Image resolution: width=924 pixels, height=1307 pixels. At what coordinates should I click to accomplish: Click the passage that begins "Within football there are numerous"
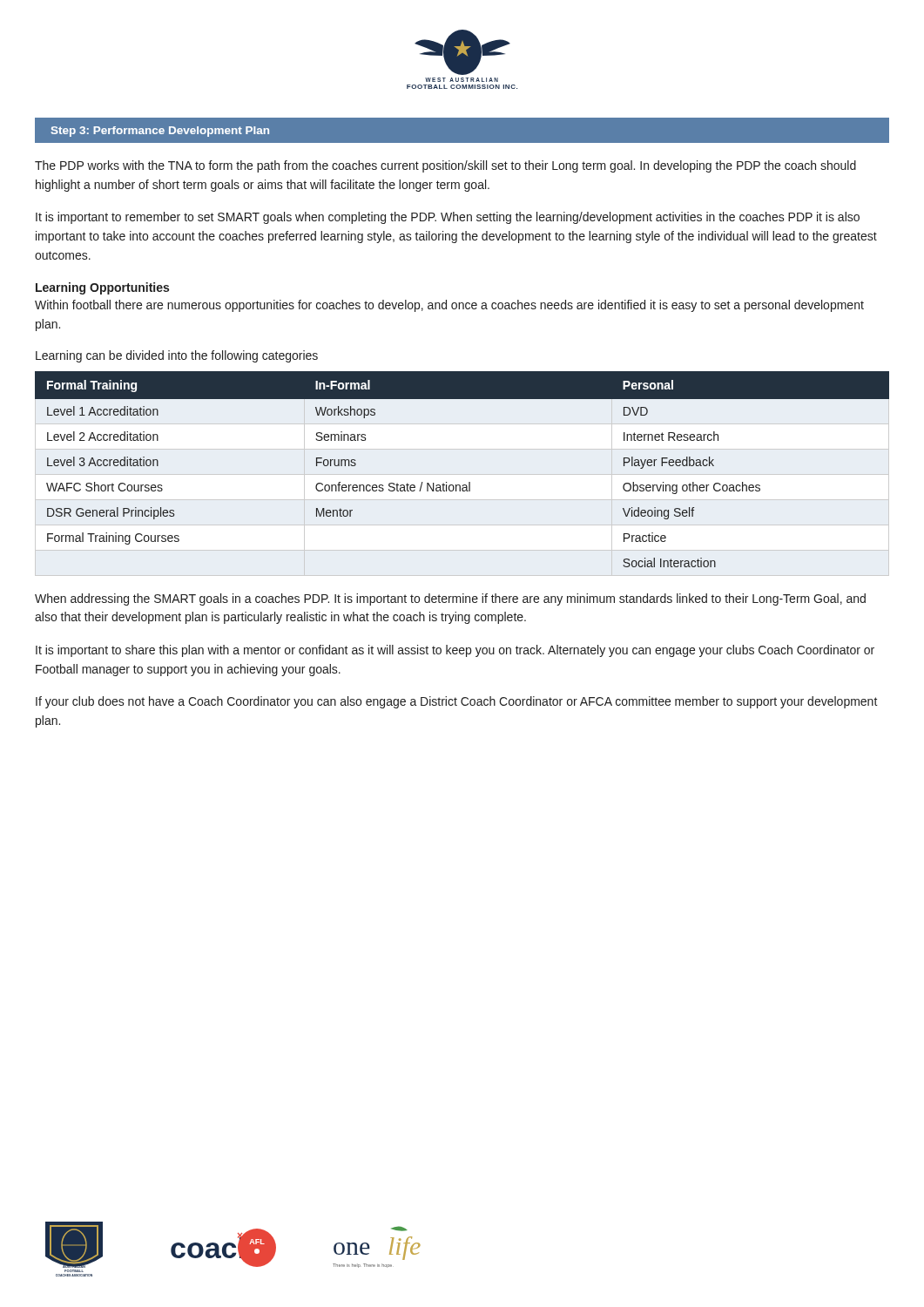click(449, 315)
